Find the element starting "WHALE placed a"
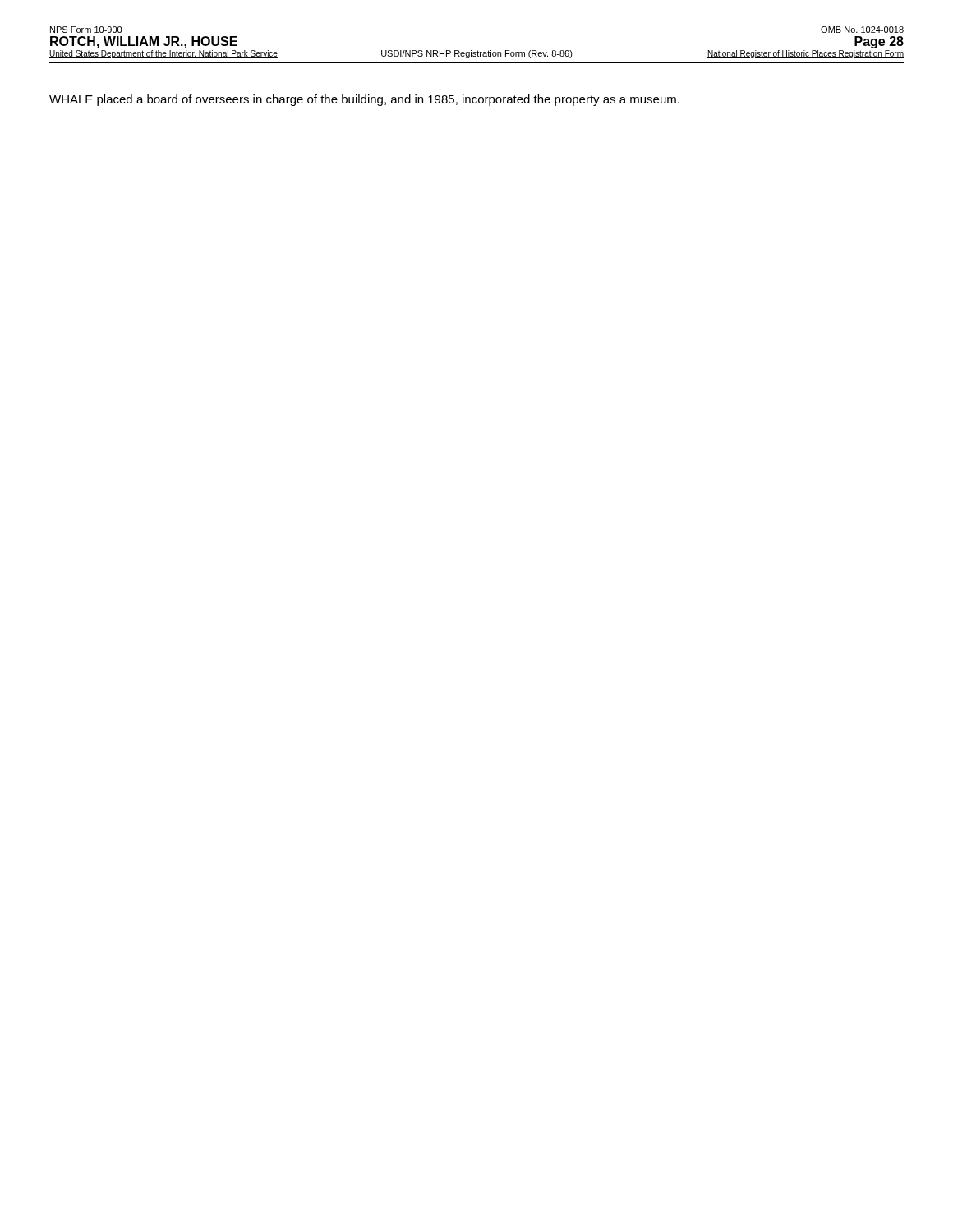The height and width of the screenshot is (1232, 953). [365, 99]
